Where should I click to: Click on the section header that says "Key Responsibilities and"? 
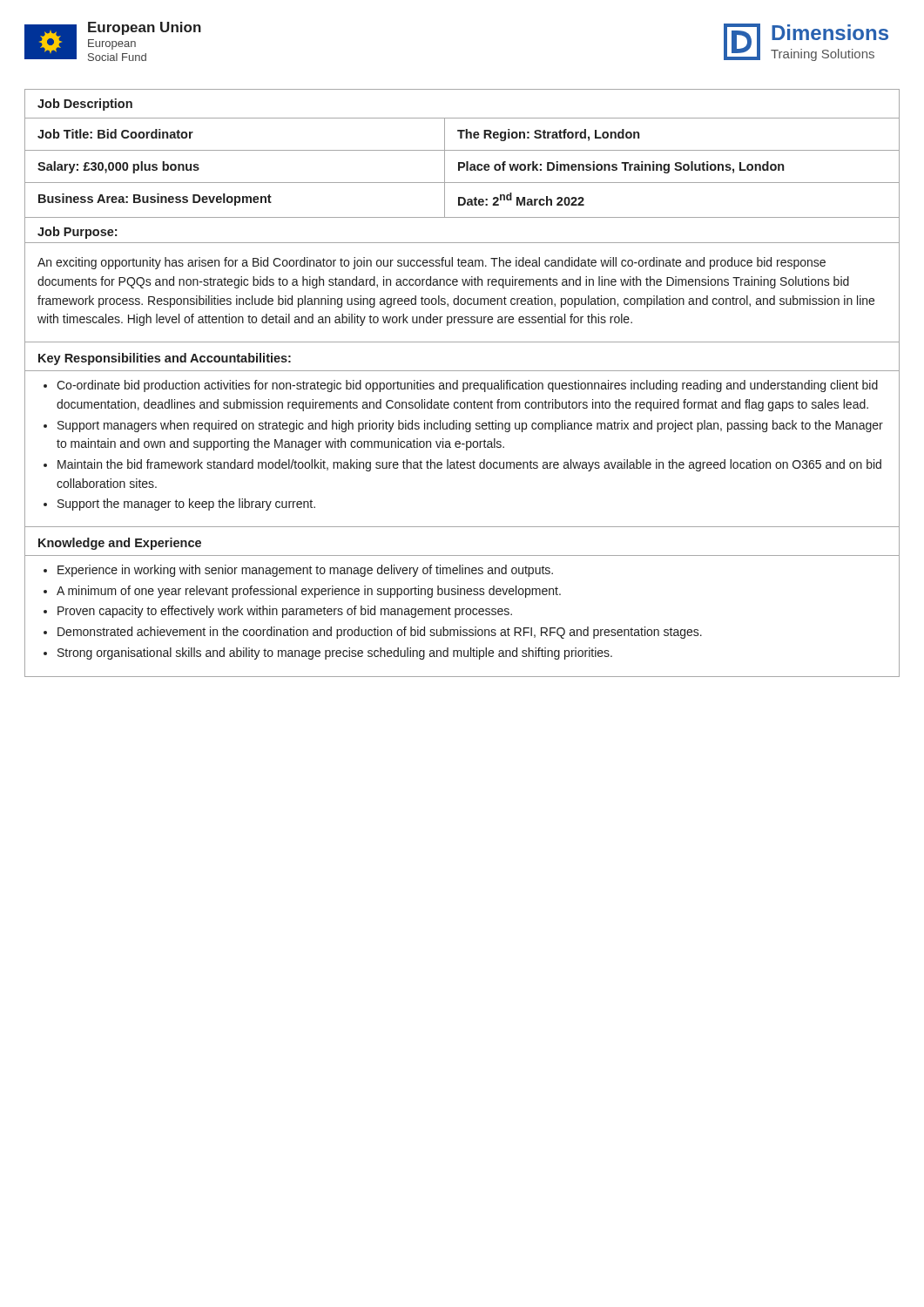165,358
